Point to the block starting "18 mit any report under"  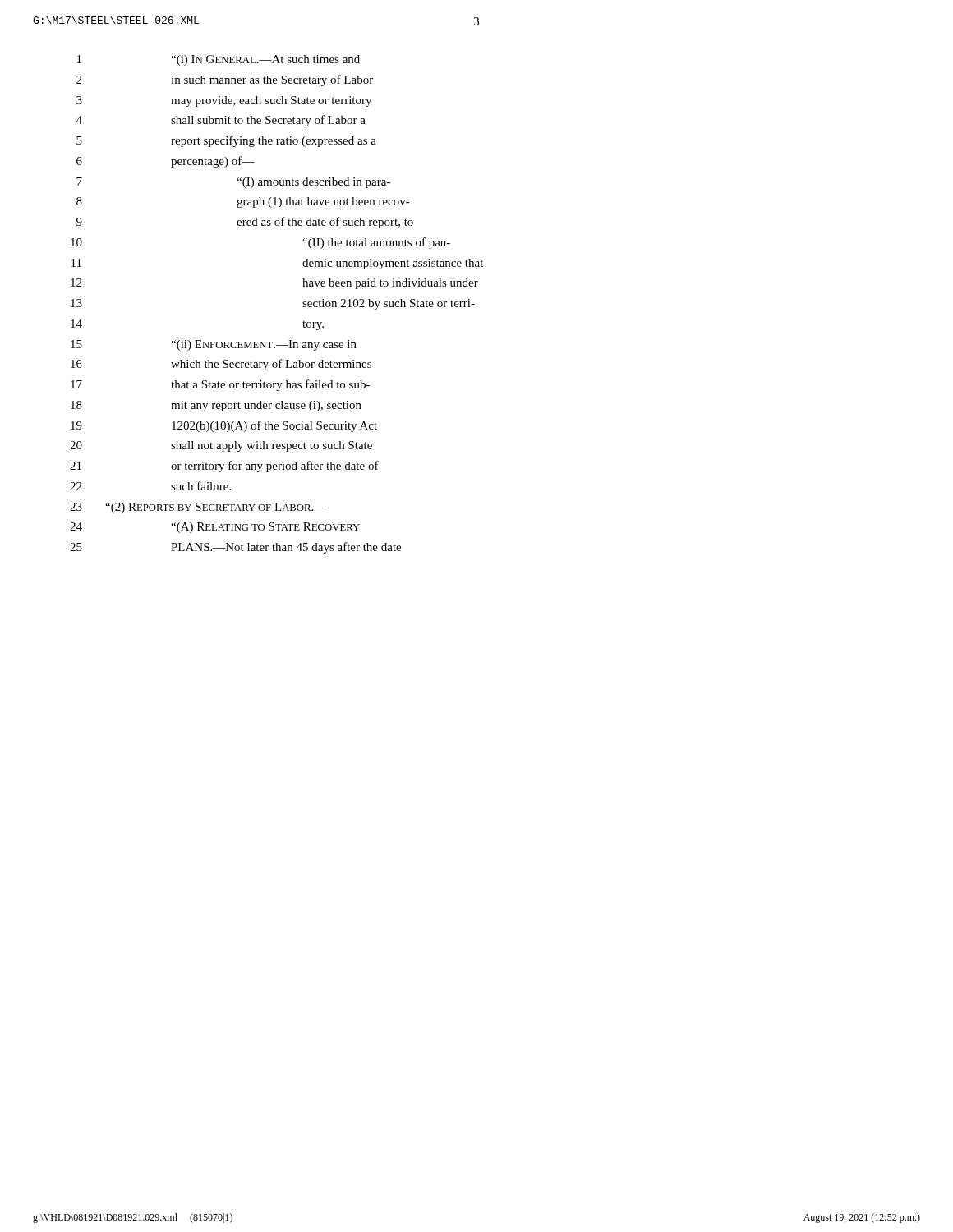216,406
